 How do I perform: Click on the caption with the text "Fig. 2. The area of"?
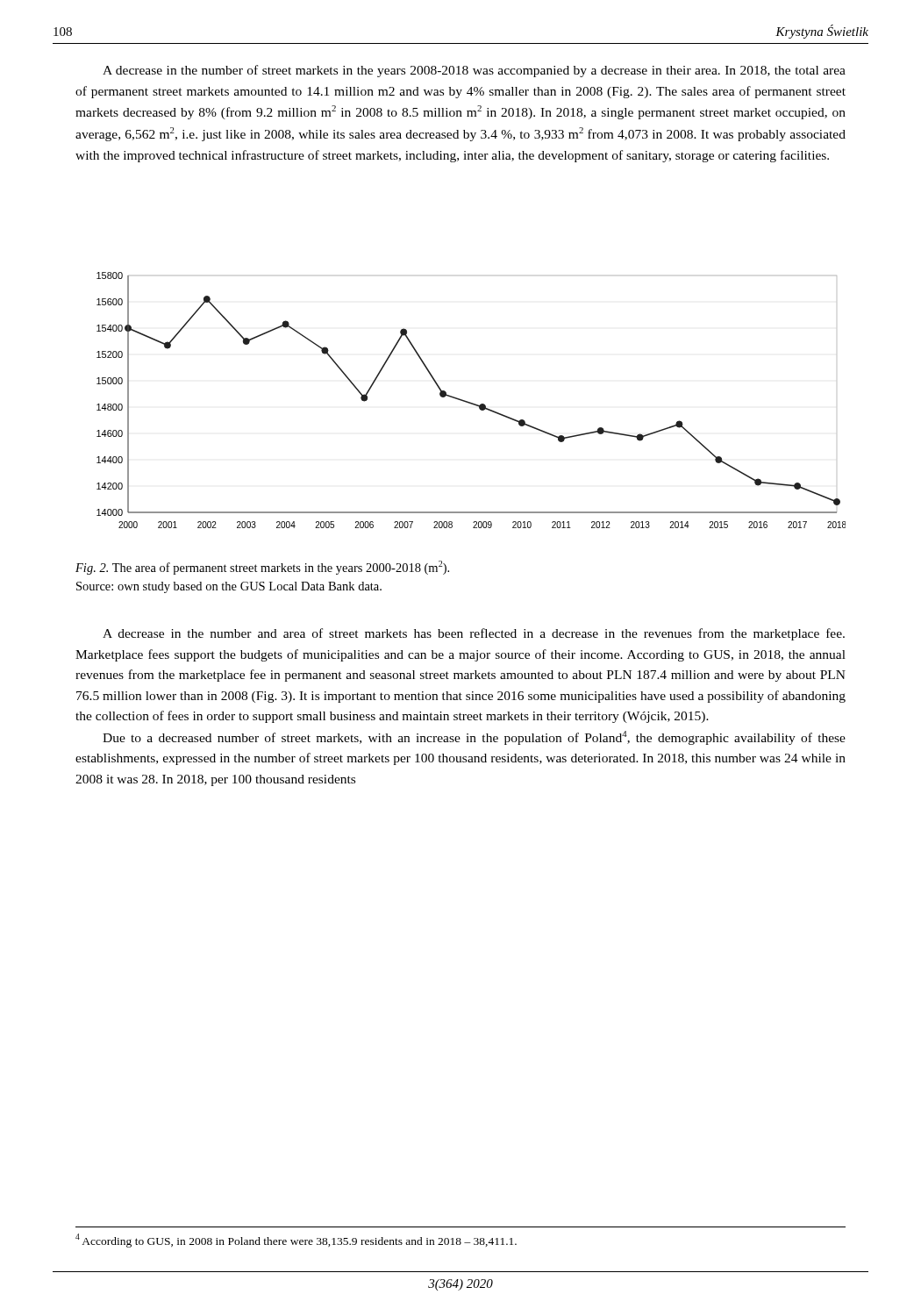(x=263, y=576)
